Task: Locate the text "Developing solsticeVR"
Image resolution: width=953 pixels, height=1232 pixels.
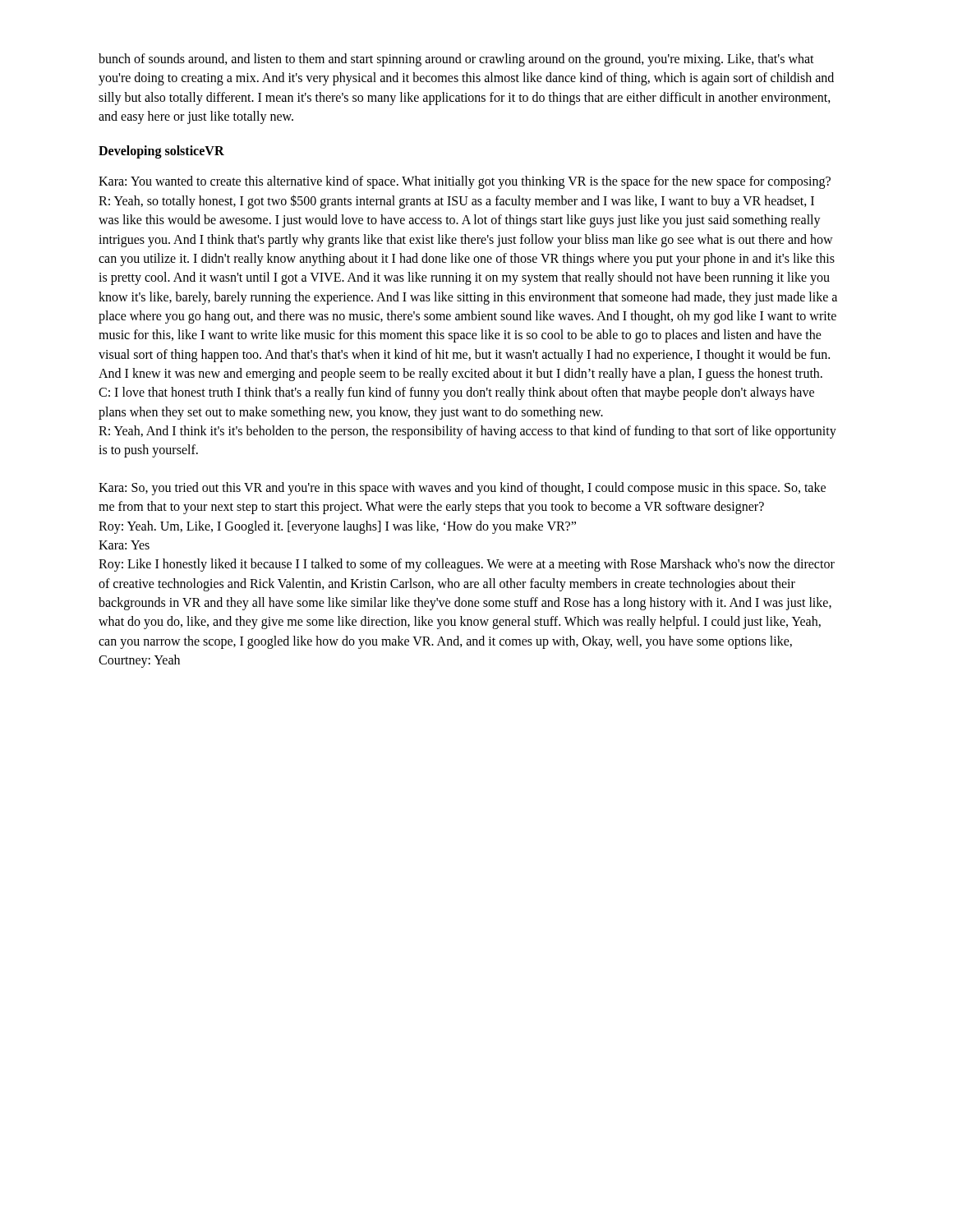Action: pyautogui.click(x=161, y=151)
